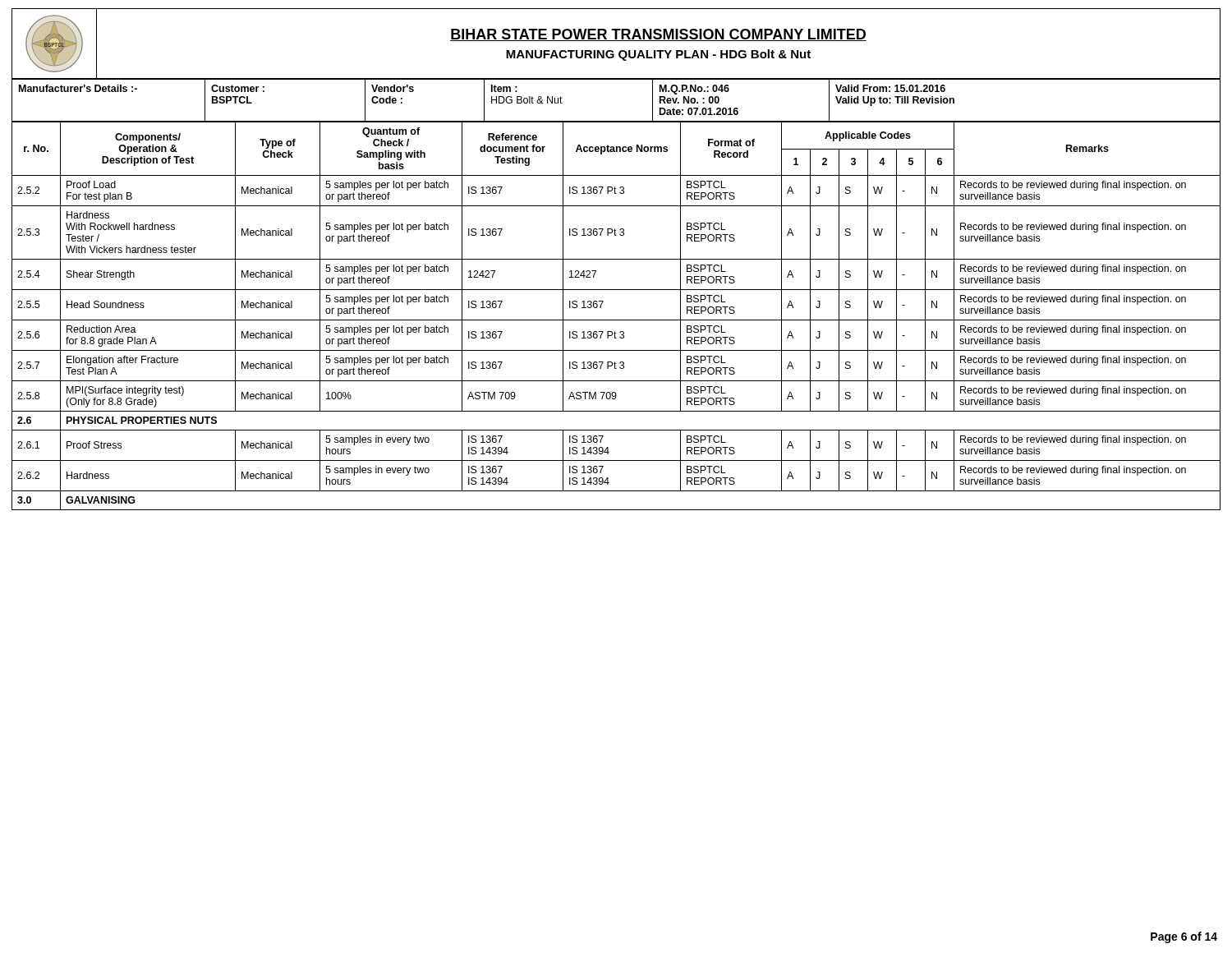
Task: Select the table that reads "Manufacturer's Details :-"
Action: [616, 100]
